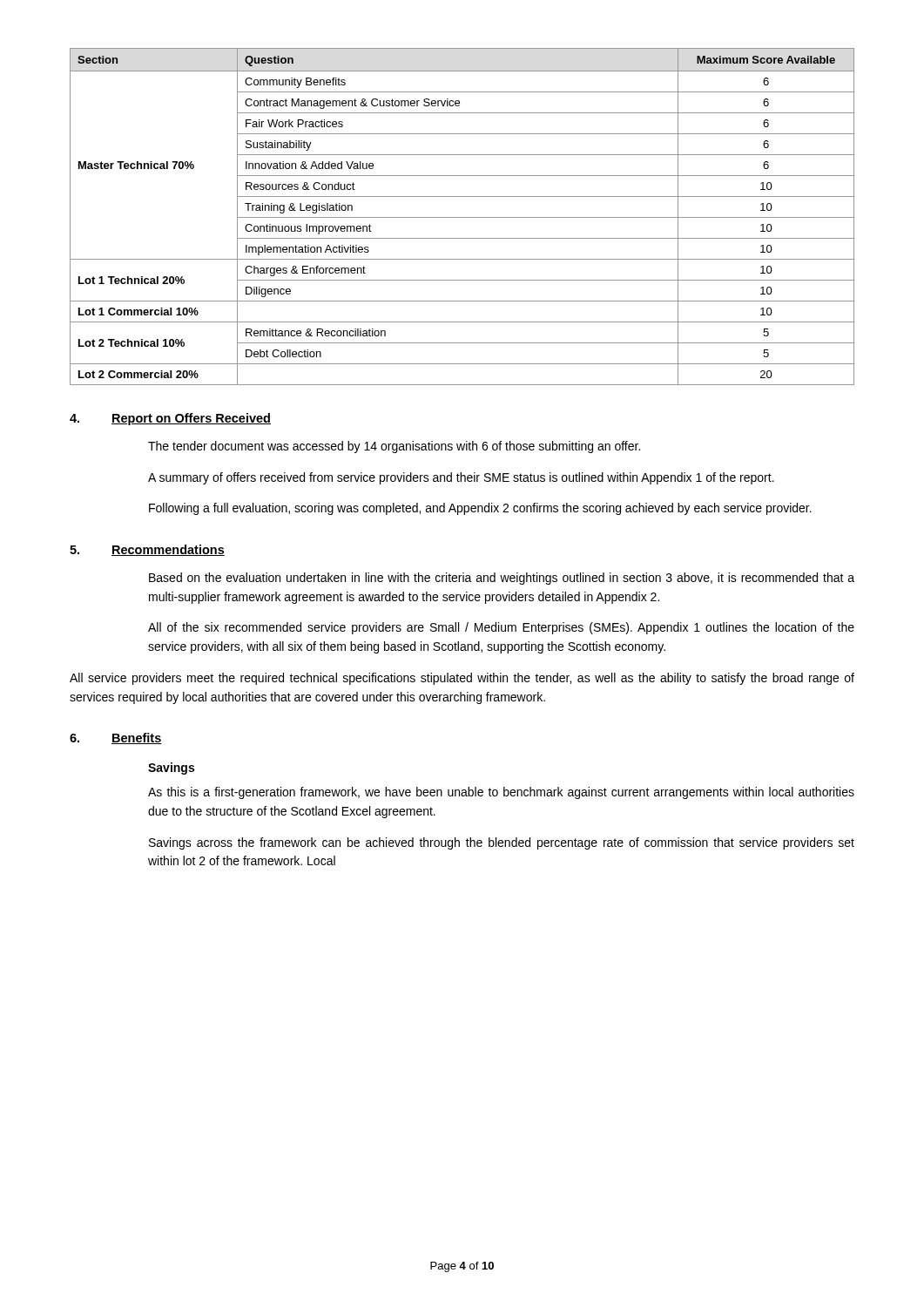Image resolution: width=924 pixels, height=1307 pixels.
Task: Find the text block containing "Savings across the framework can"
Action: [501, 852]
